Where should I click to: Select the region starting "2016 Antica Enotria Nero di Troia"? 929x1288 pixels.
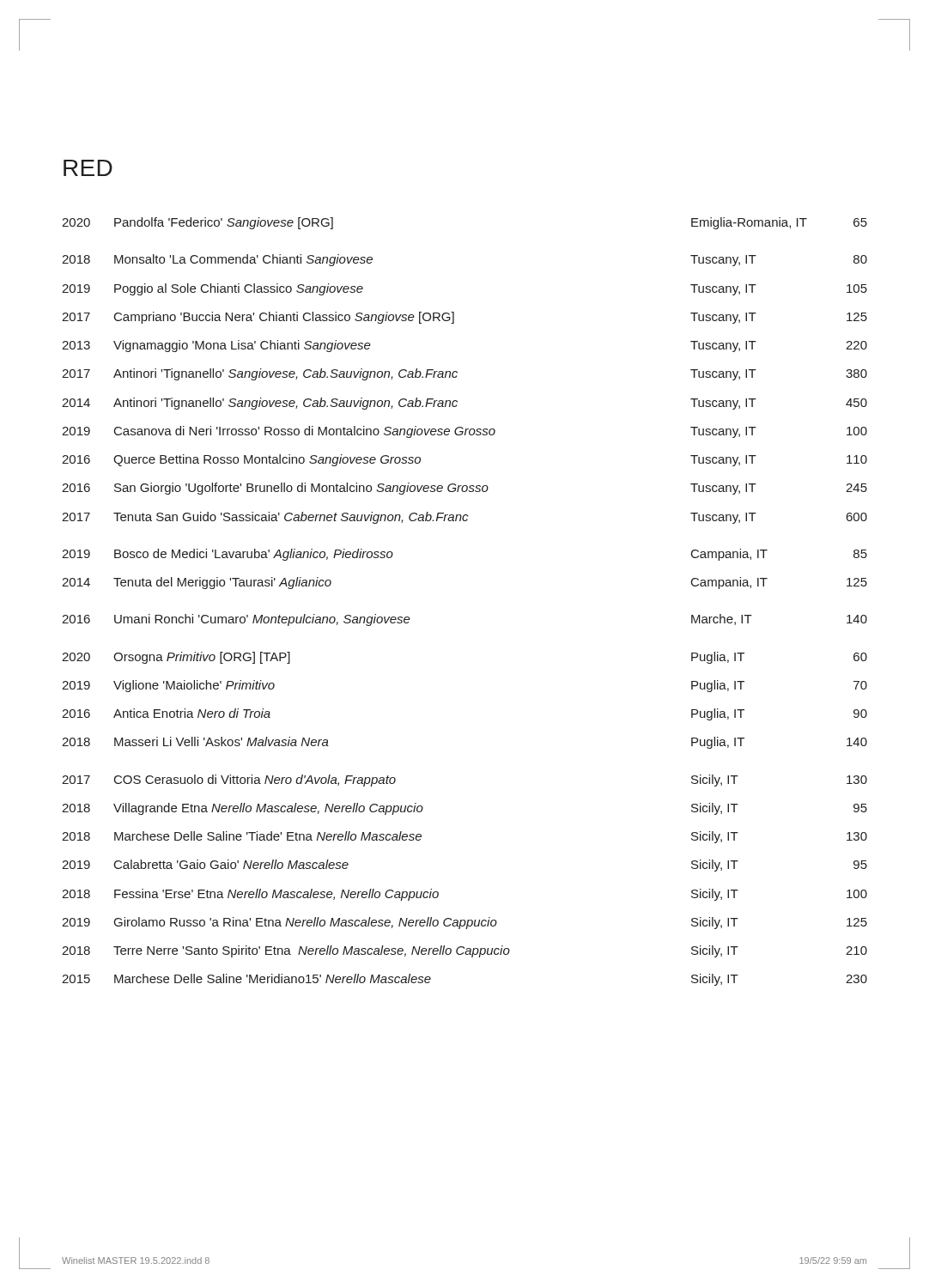click(x=74, y=714)
